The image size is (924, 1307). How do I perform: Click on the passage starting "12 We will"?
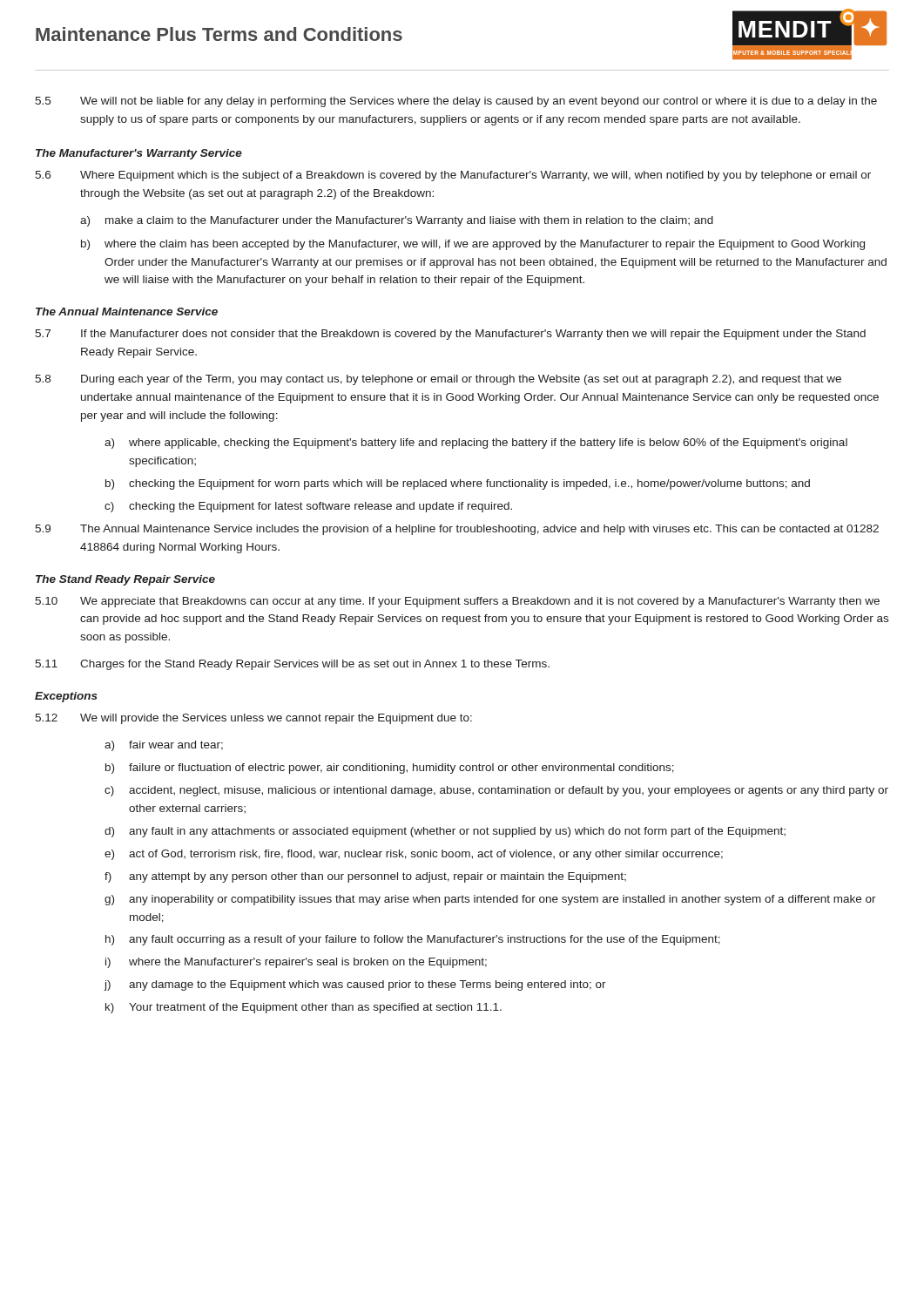462,719
